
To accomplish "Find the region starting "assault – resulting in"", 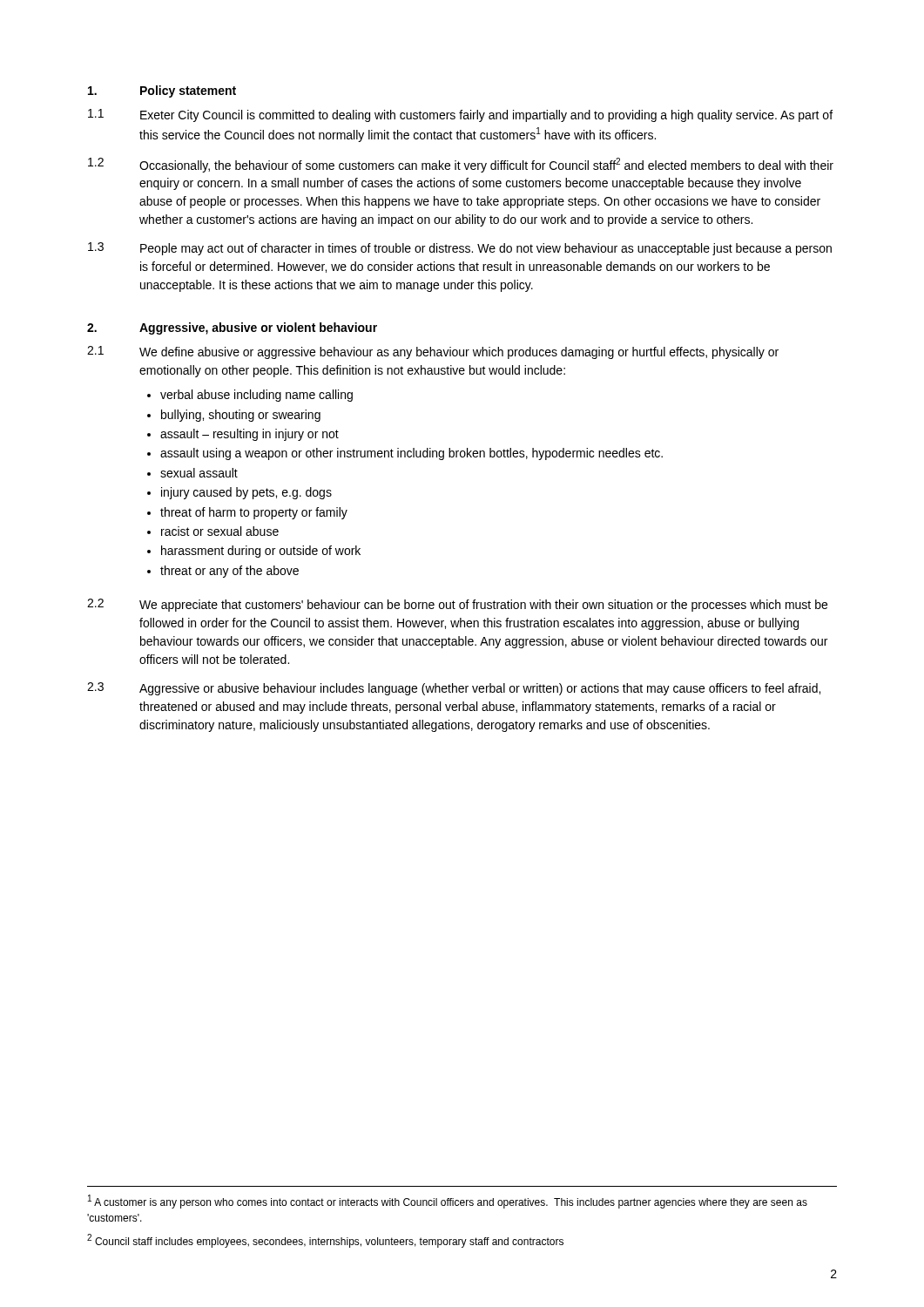I will pos(249,434).
